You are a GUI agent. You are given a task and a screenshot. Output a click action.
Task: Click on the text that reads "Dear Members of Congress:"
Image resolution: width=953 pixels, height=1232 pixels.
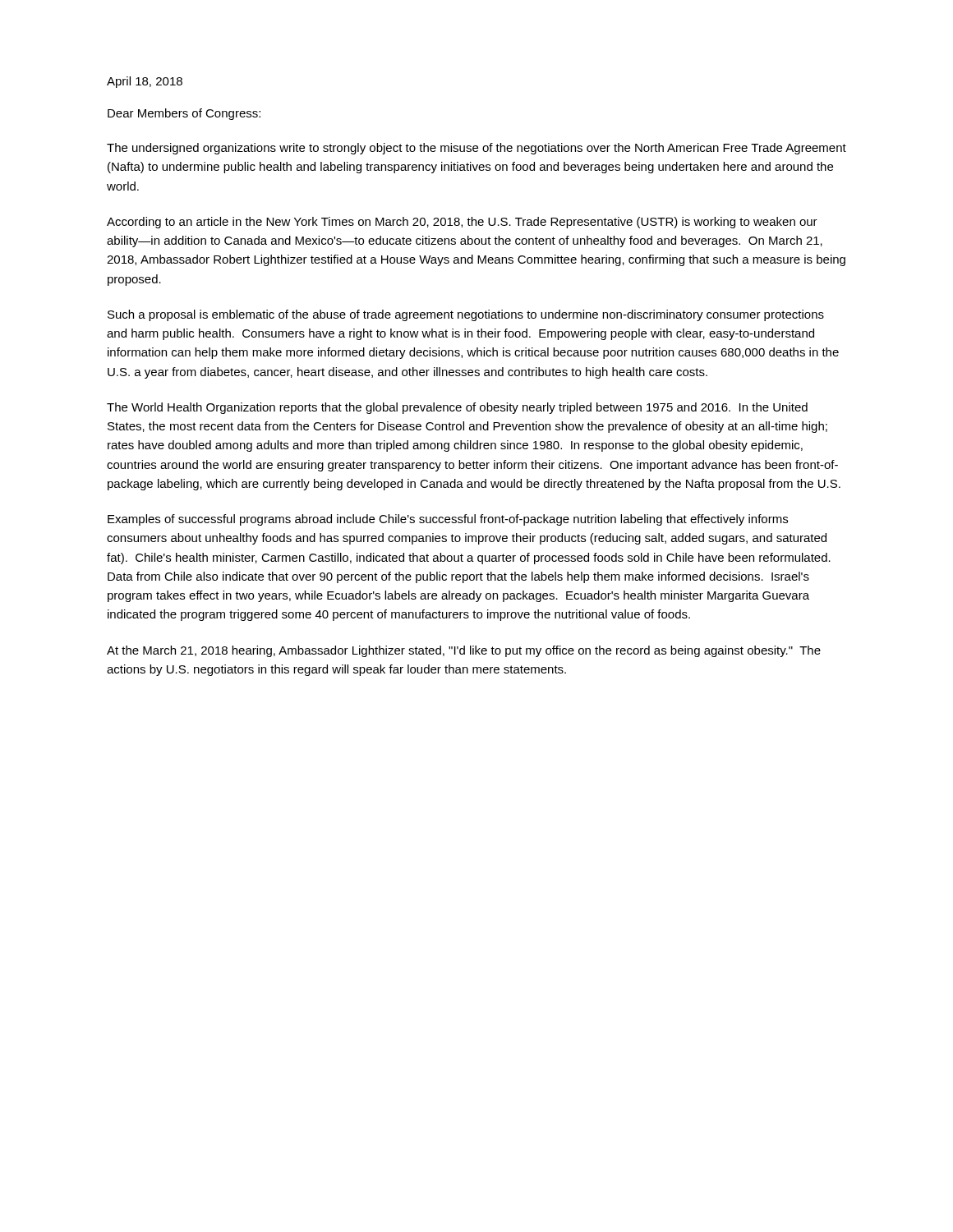184,113
